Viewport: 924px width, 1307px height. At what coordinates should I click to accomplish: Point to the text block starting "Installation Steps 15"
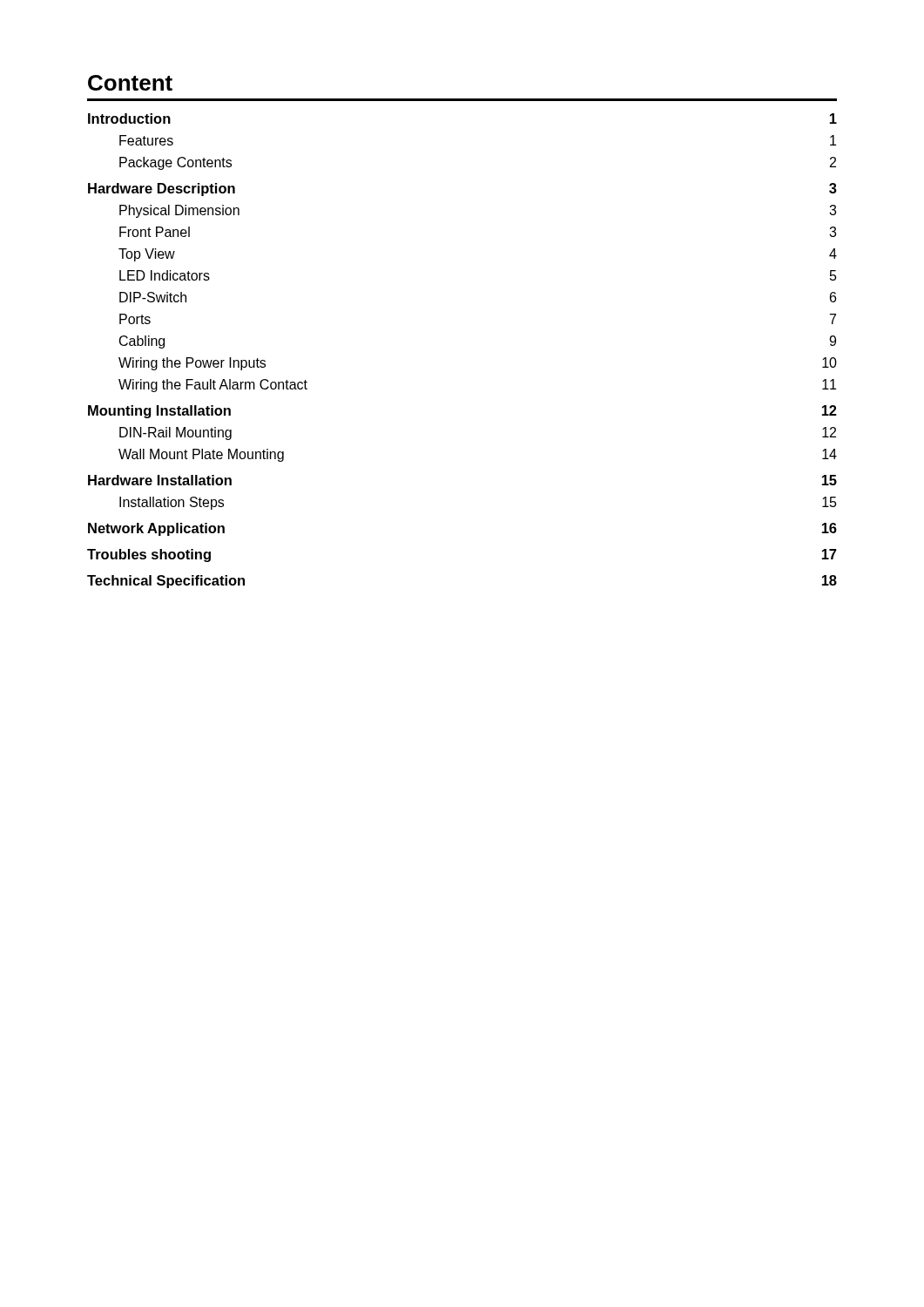pos(171,503)
